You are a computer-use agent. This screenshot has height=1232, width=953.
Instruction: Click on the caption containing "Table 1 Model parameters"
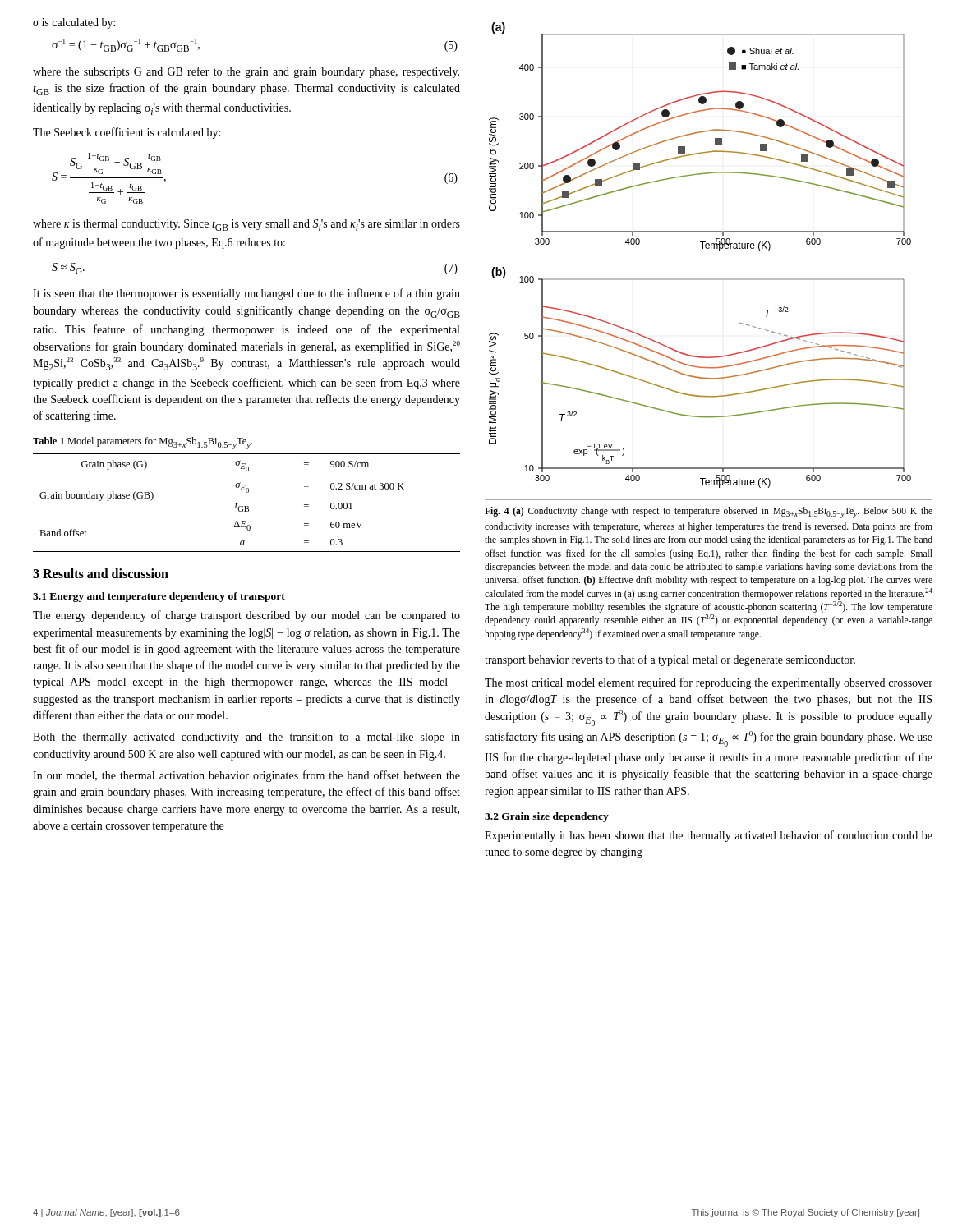143,442
